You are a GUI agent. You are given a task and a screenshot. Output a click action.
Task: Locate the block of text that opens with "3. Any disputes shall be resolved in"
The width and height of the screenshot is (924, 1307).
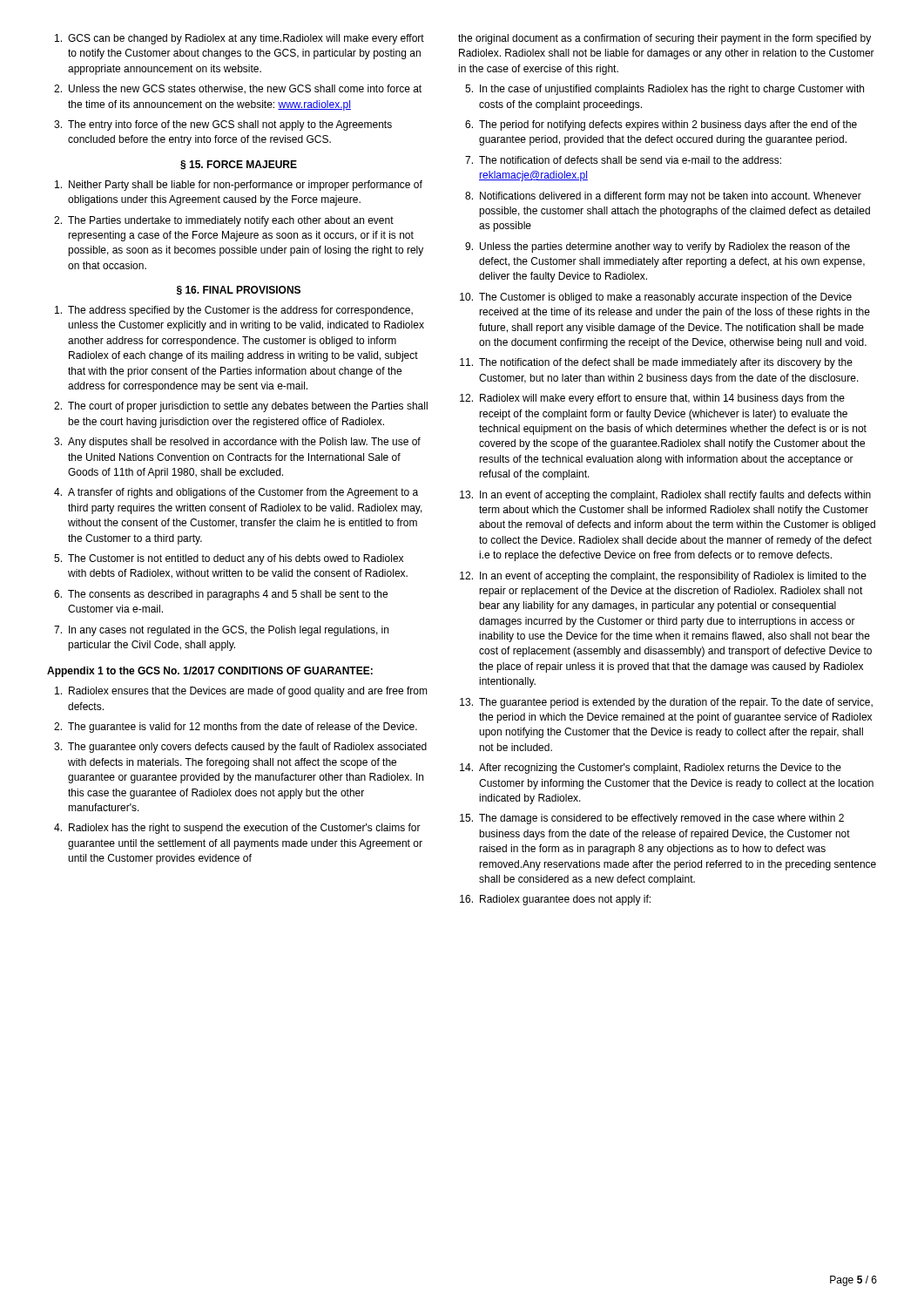coord(239,458)
